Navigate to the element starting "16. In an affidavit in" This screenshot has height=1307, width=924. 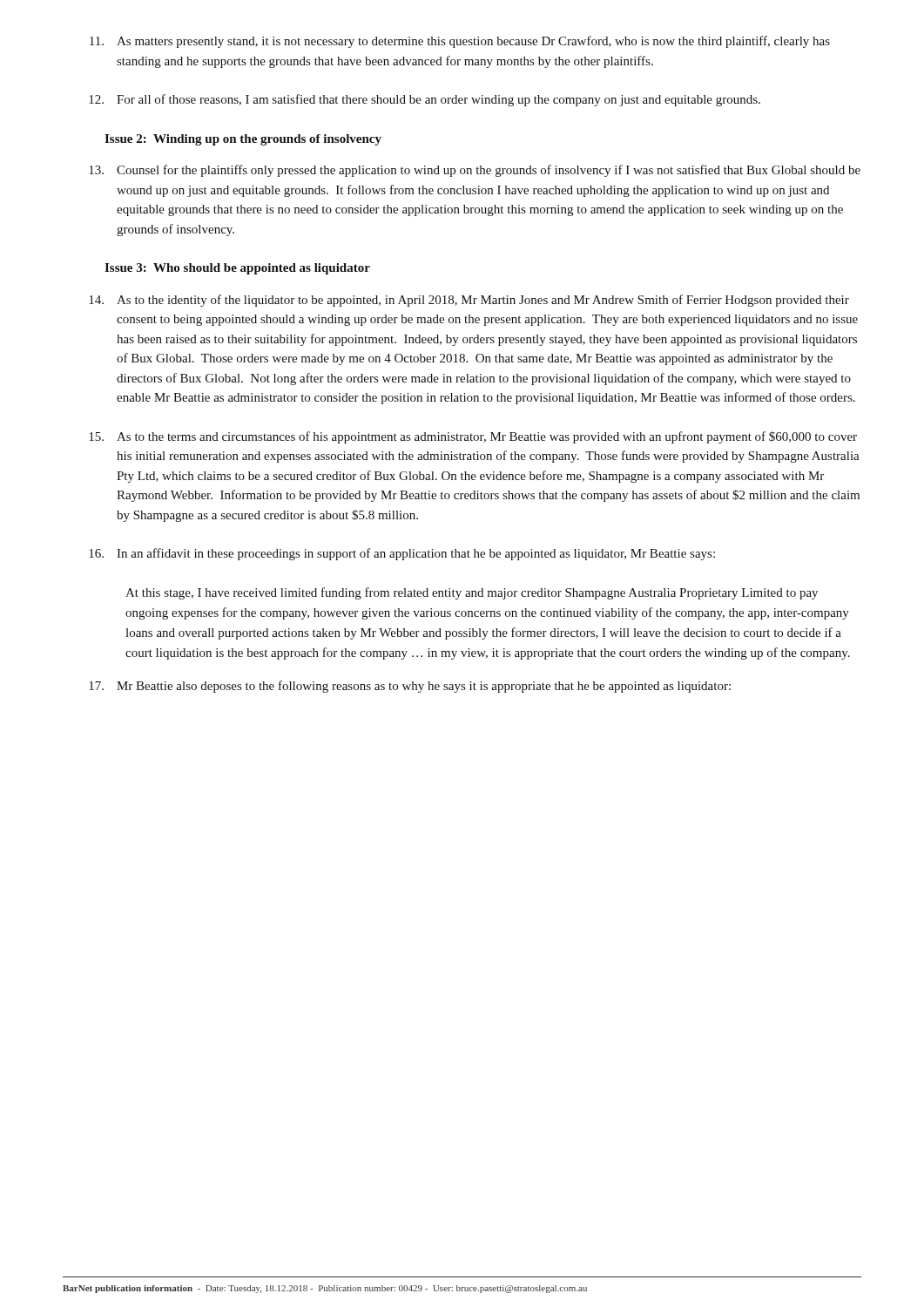(x=462, y=554)
